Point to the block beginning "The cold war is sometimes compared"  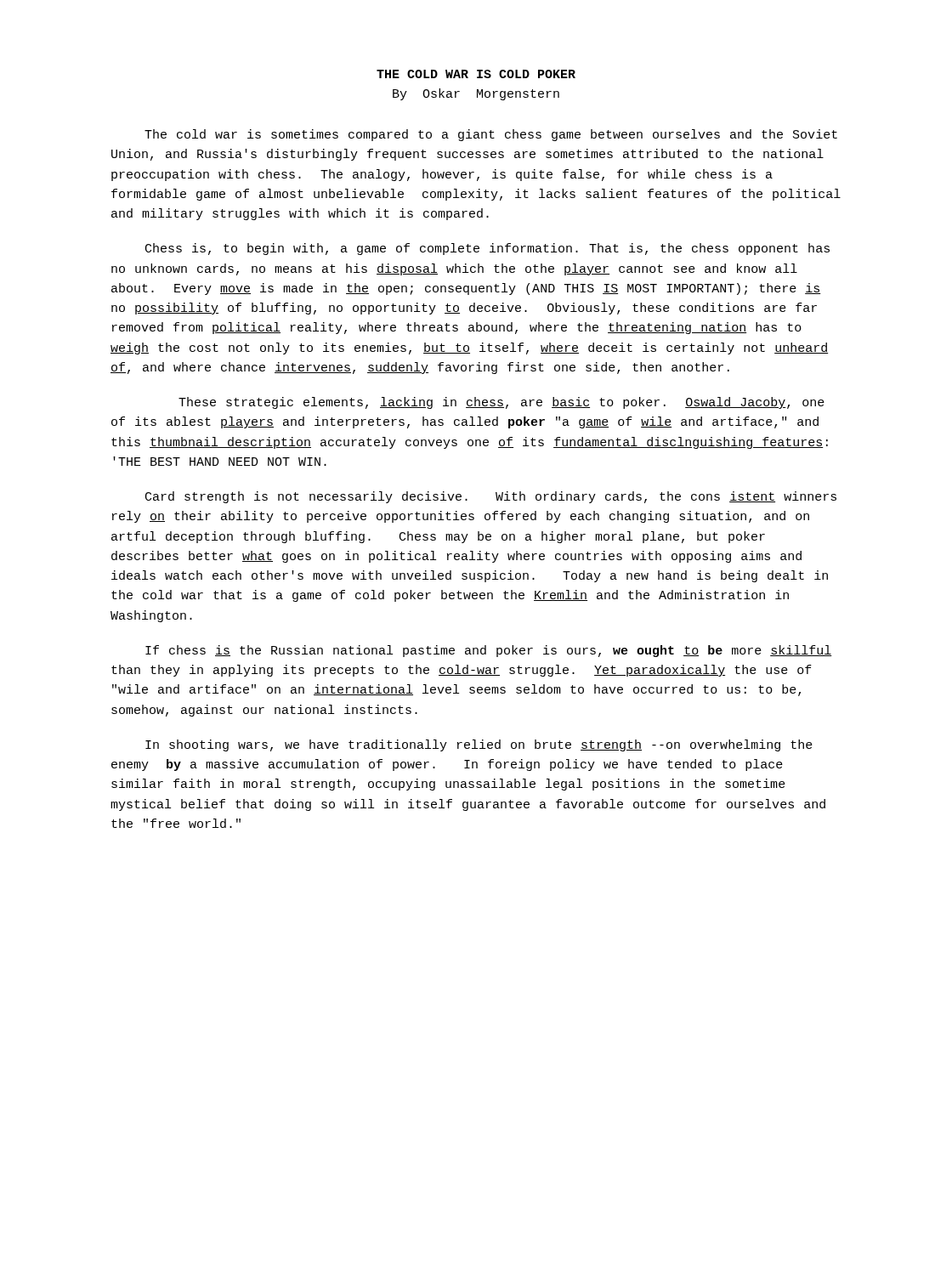pos(476,175)
